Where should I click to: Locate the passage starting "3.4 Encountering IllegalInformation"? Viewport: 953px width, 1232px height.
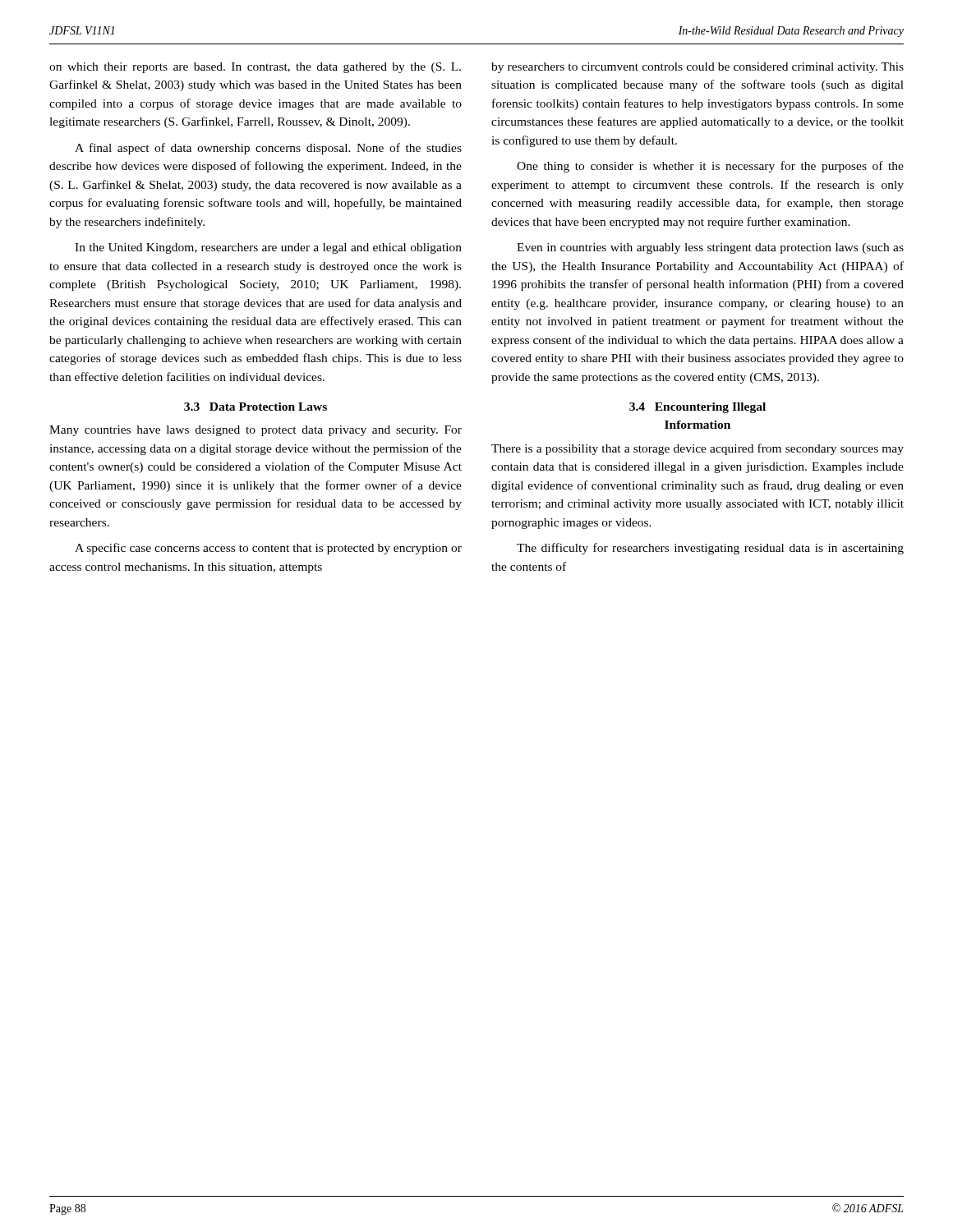tap(698, 415)
